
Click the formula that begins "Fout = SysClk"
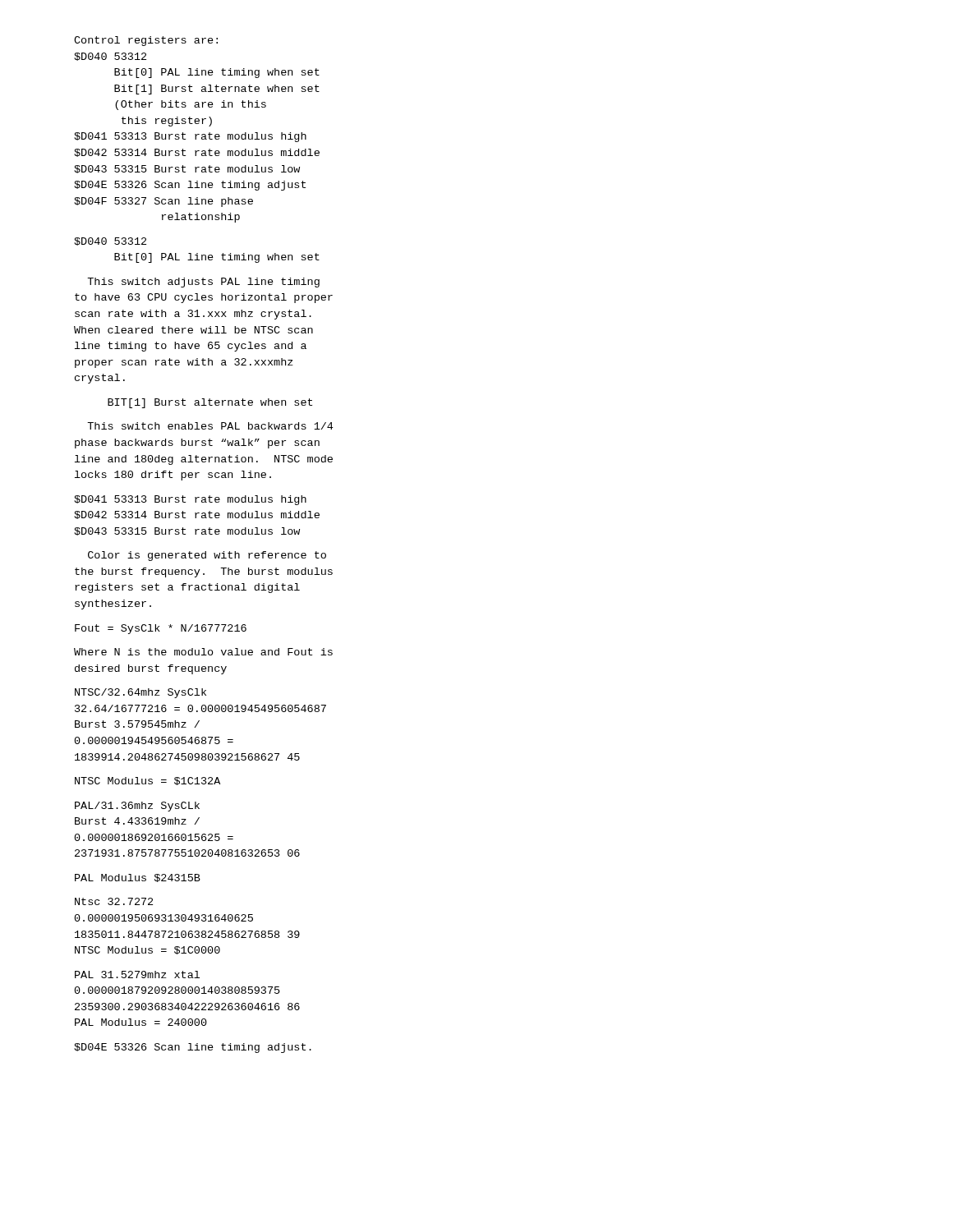click(x=161, y=629)
